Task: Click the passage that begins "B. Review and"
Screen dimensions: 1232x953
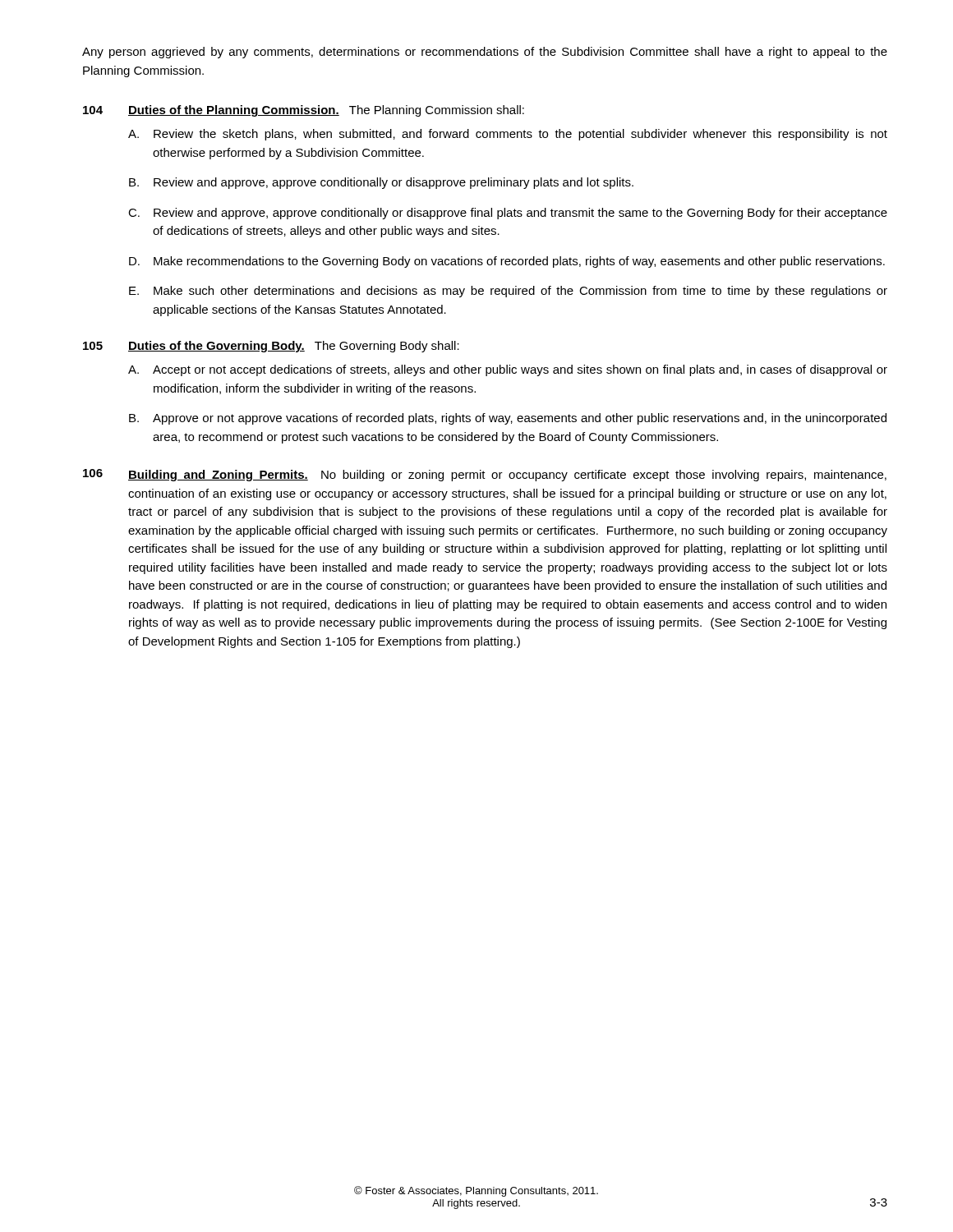Action: coord(508,183)
